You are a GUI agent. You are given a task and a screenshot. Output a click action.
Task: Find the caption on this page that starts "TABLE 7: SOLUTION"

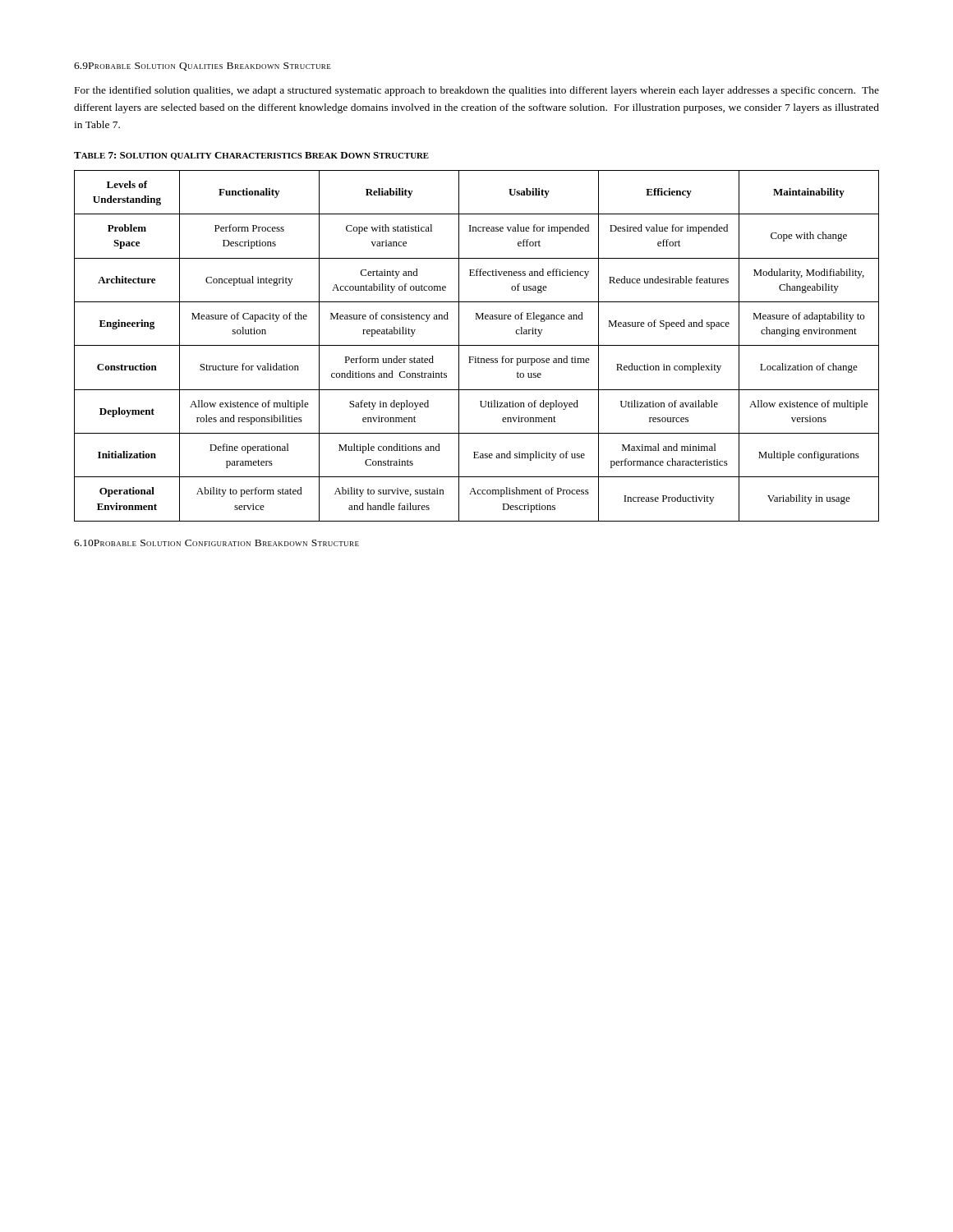tap(251, 155)
